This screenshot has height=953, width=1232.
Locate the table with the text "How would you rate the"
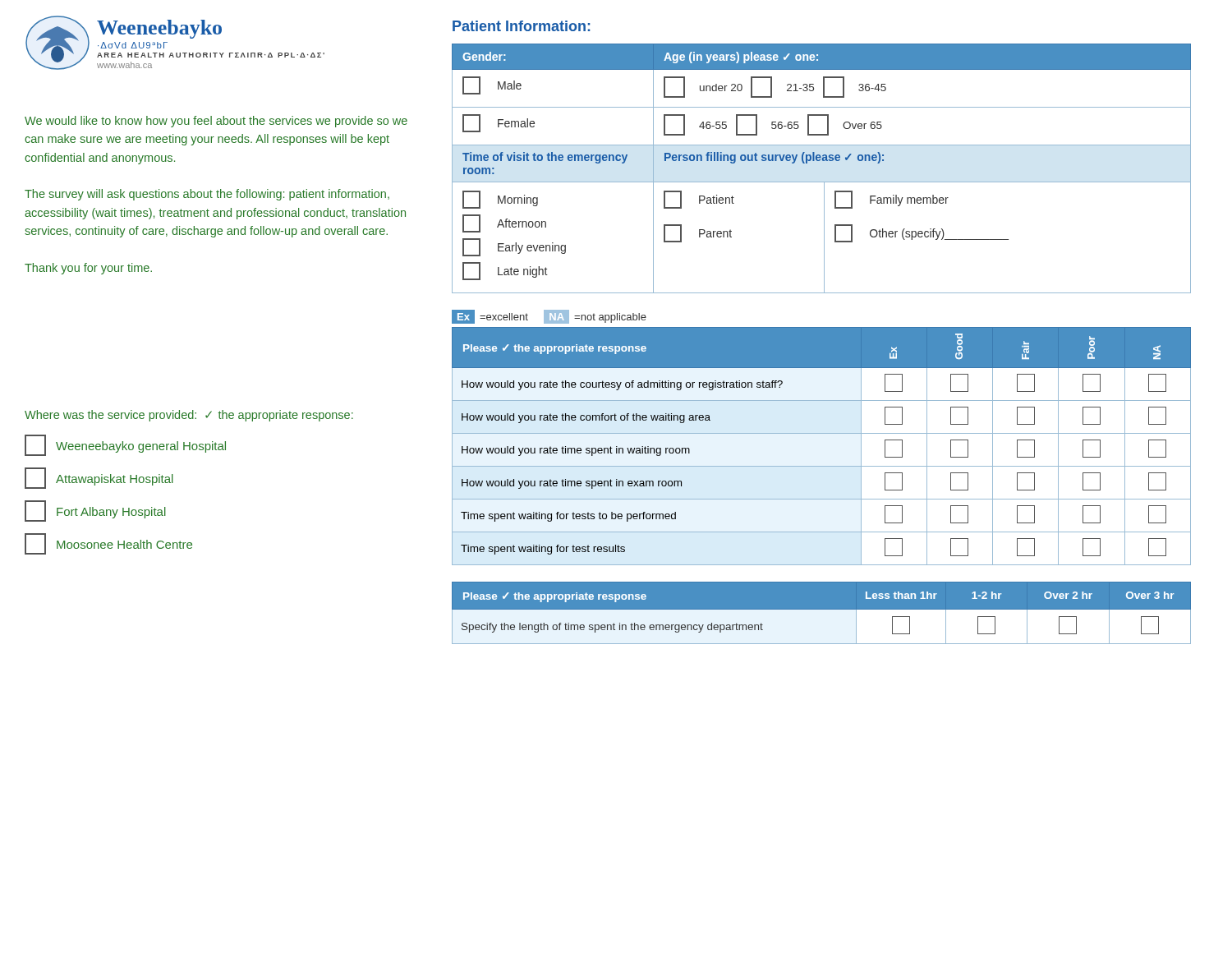click(830, 446)
